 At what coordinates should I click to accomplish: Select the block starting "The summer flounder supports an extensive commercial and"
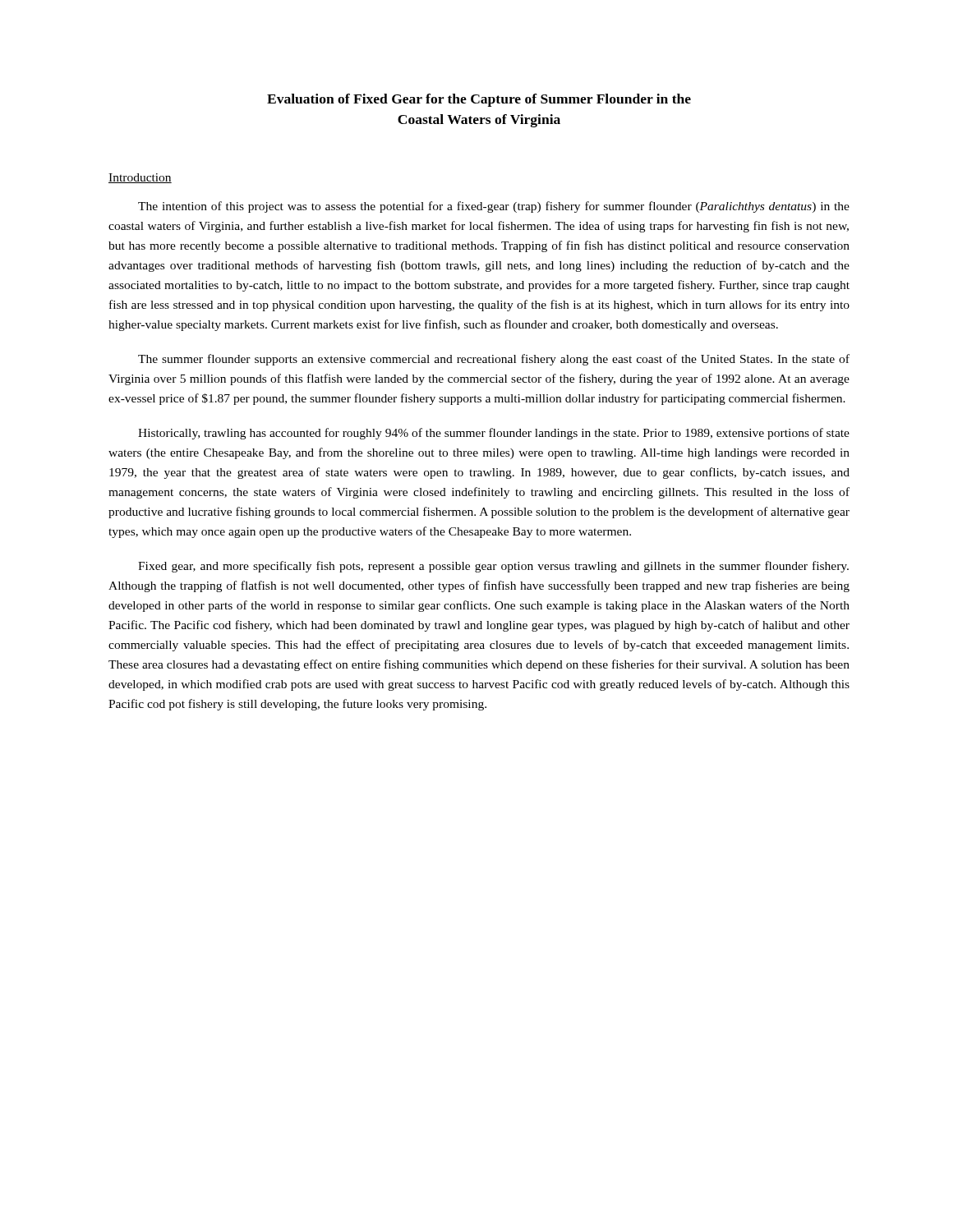tap(479, 378)
